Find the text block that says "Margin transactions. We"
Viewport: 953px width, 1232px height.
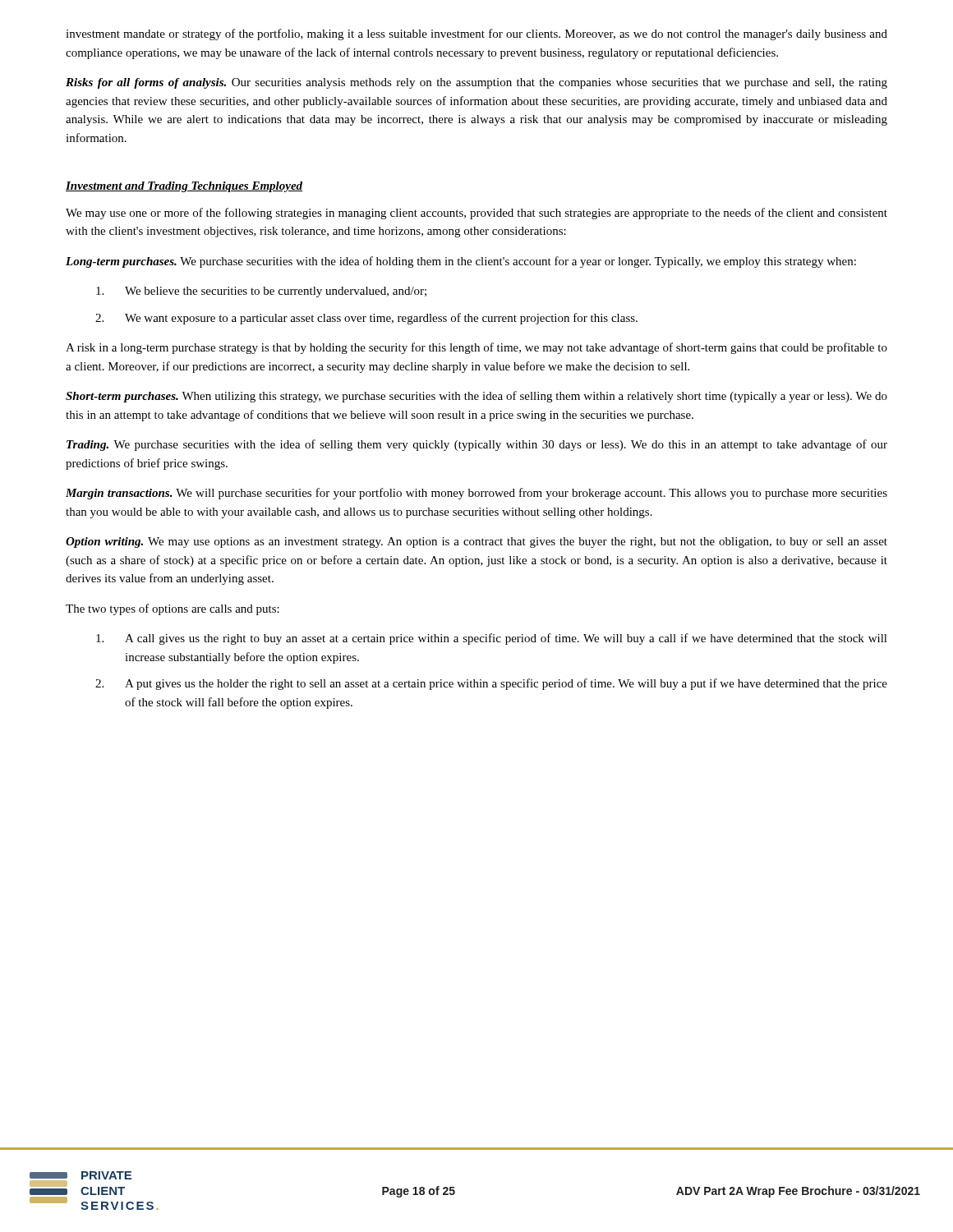point(476,502)
